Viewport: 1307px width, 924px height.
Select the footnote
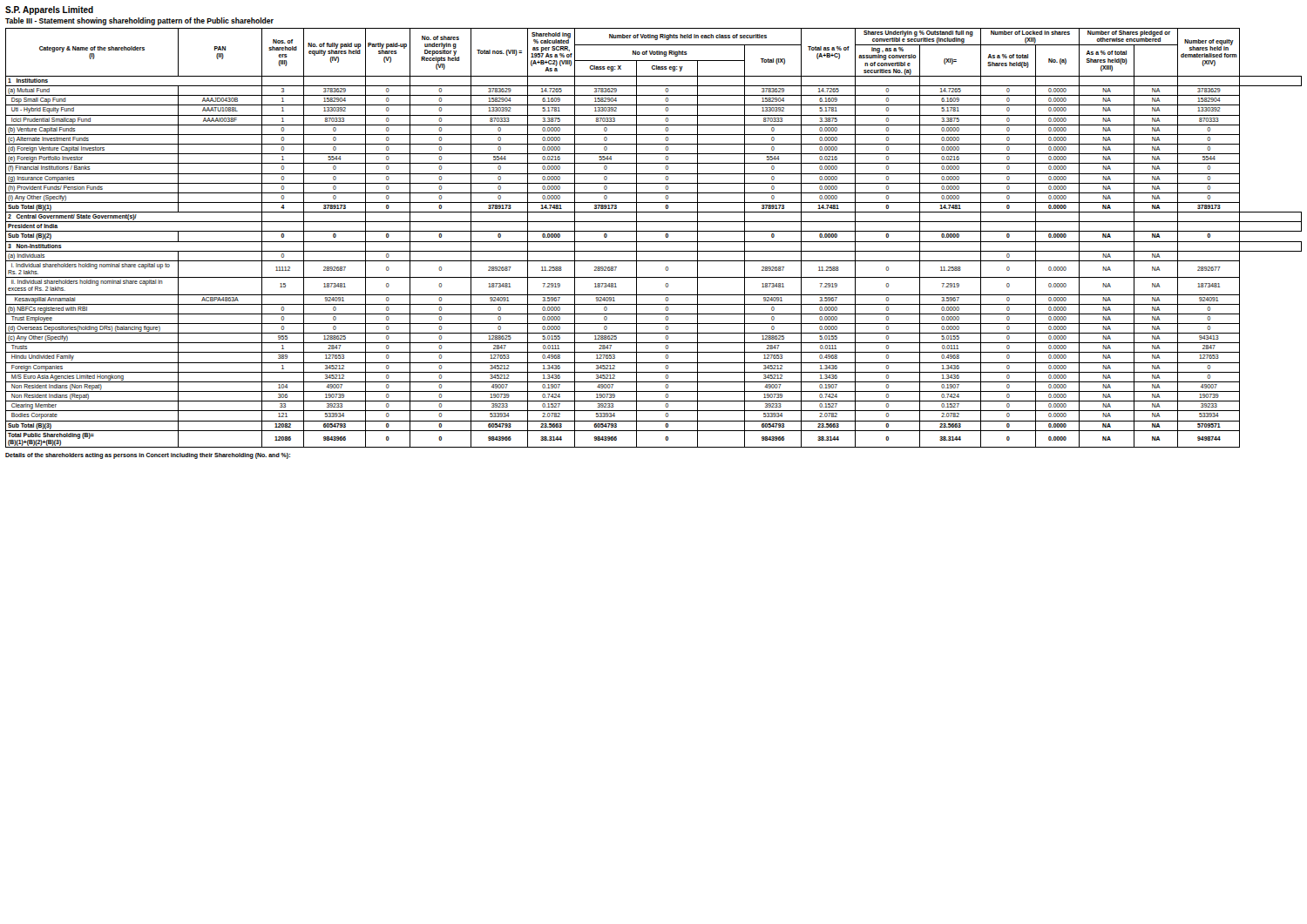[x=148, y=455]
